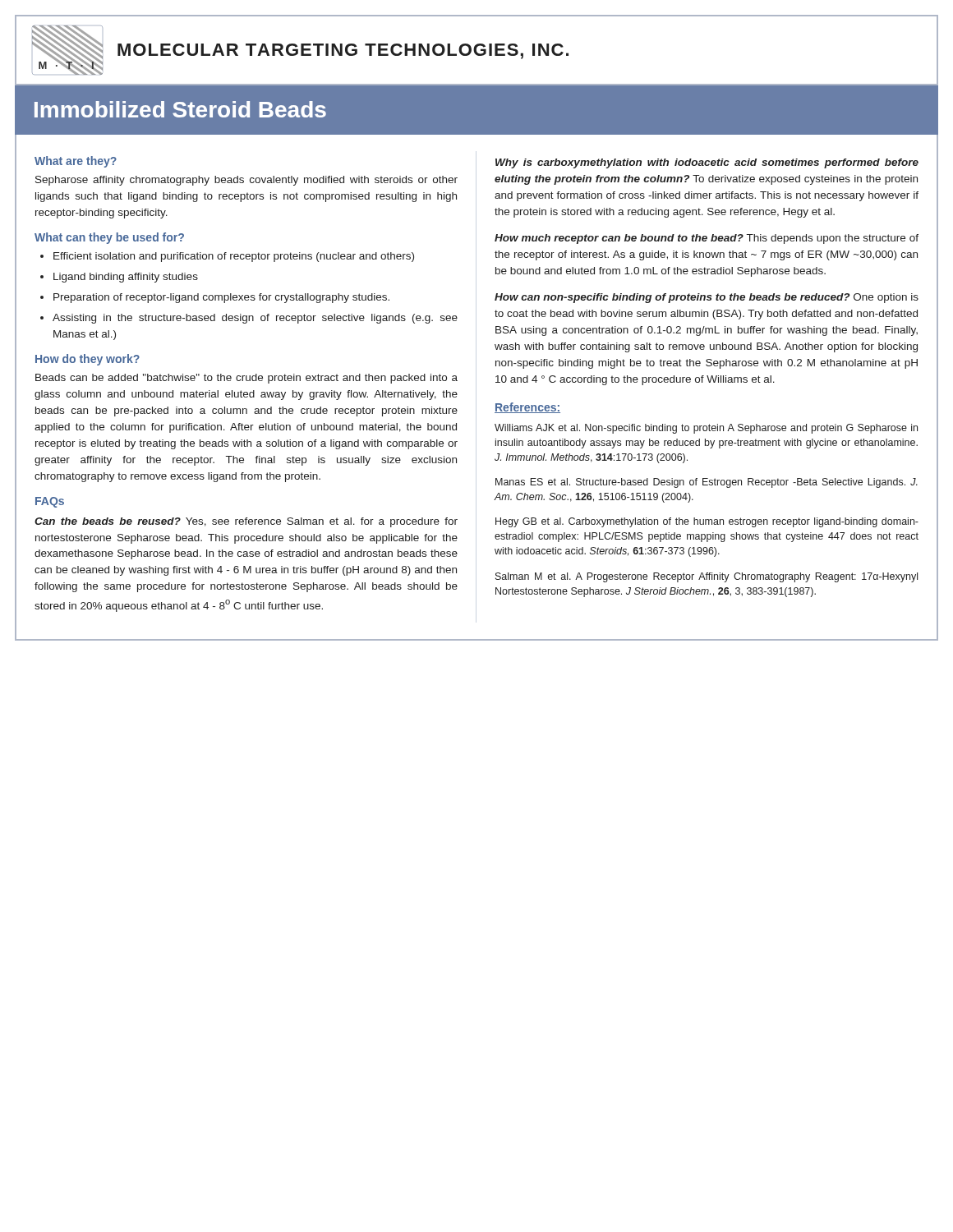
Task: Find the region starting "What can they be used for?"
Action: click(x=110, y=237)
